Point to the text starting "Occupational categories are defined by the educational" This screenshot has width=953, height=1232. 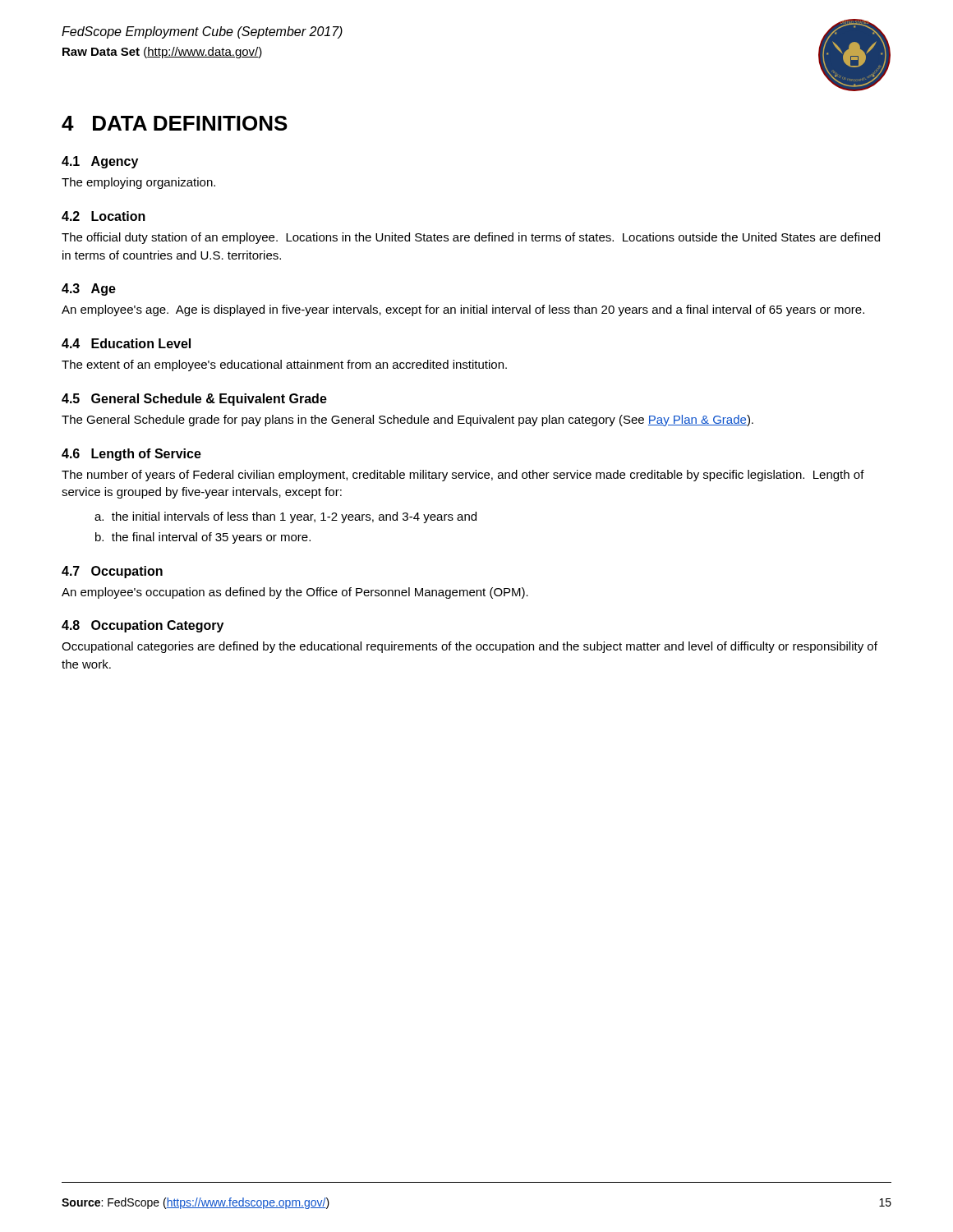(469, 655)
